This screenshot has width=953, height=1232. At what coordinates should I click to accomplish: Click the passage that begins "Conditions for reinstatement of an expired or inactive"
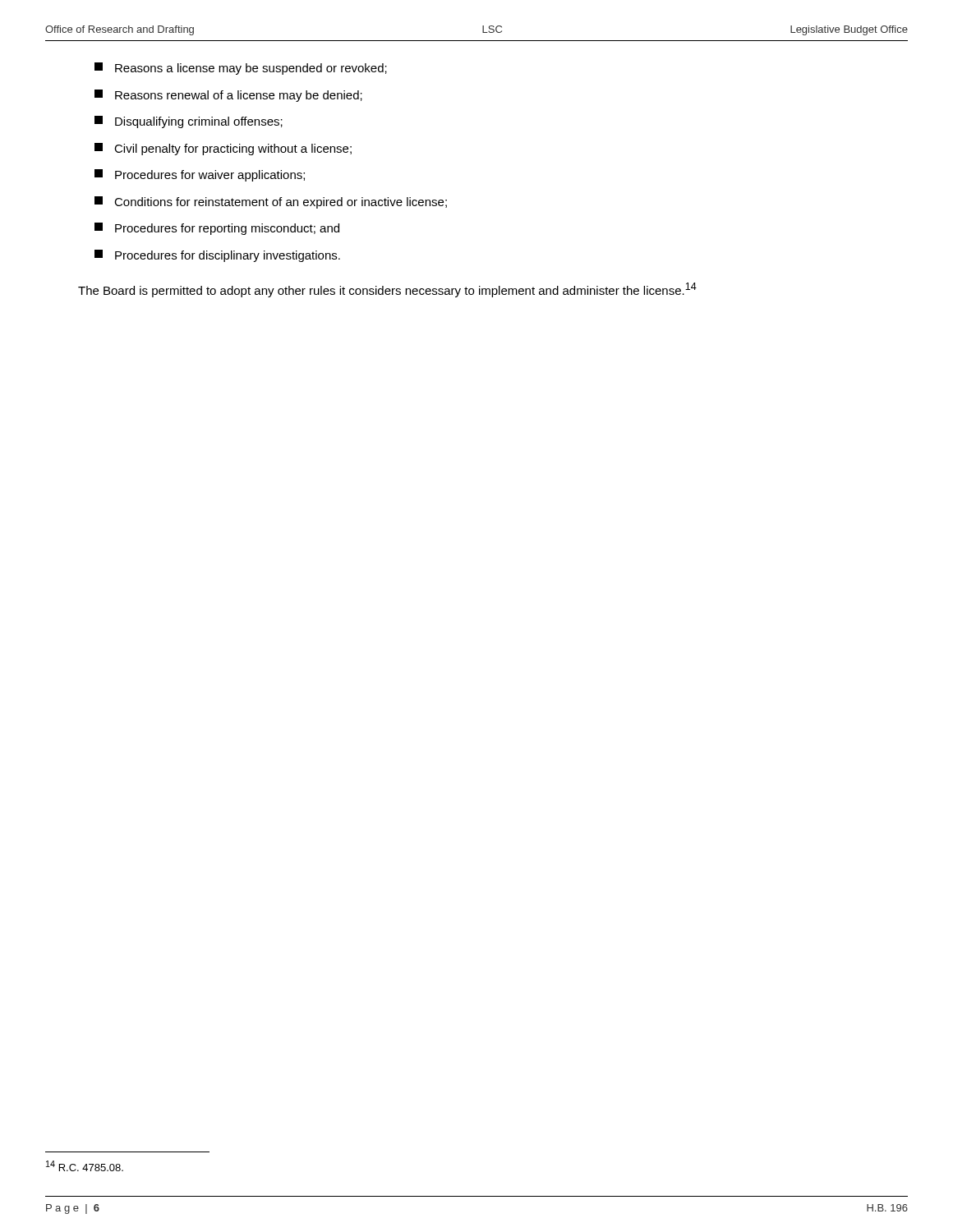(271, 202)
